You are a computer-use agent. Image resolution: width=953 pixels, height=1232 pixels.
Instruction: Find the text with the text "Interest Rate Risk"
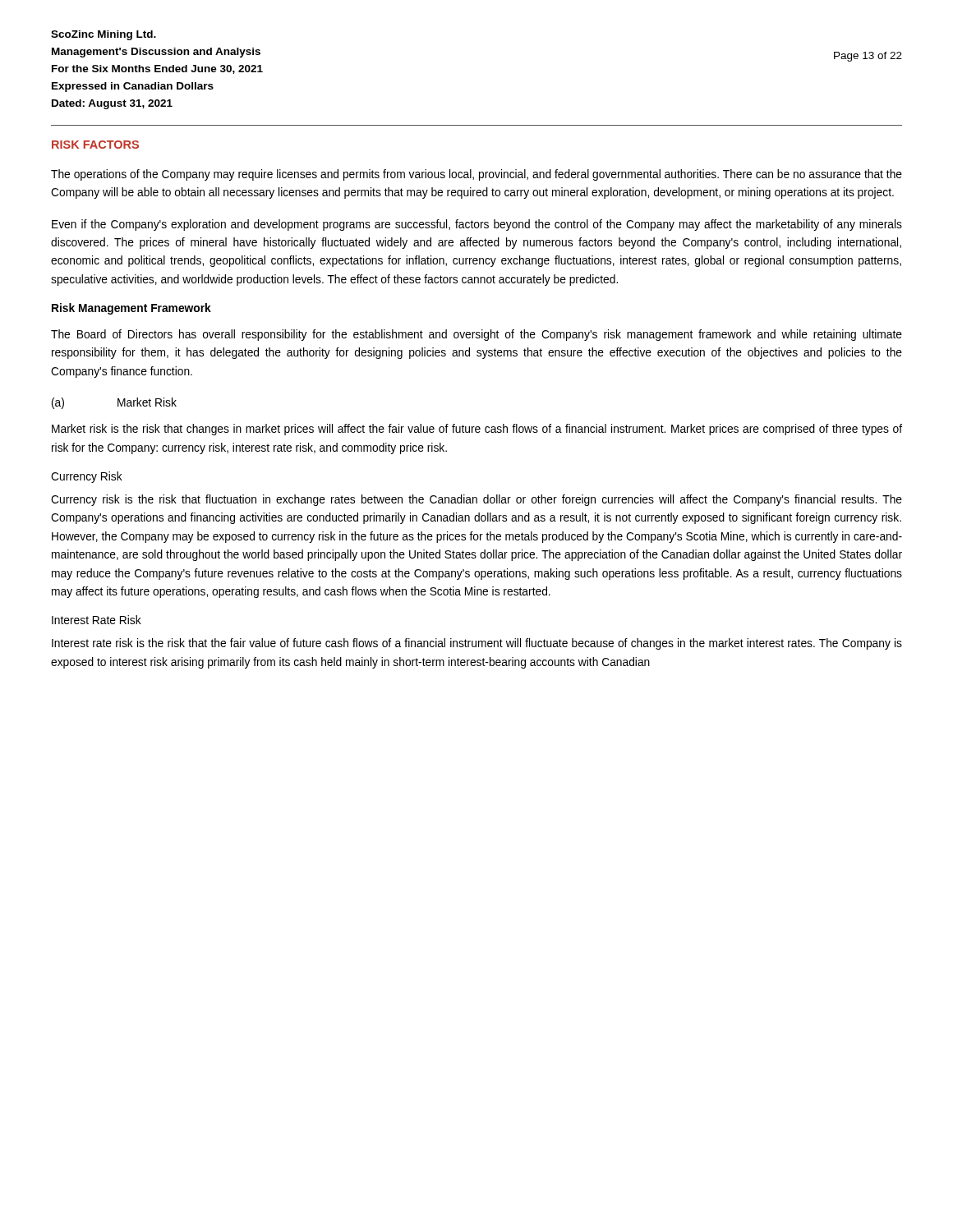[x=96, y=621]
